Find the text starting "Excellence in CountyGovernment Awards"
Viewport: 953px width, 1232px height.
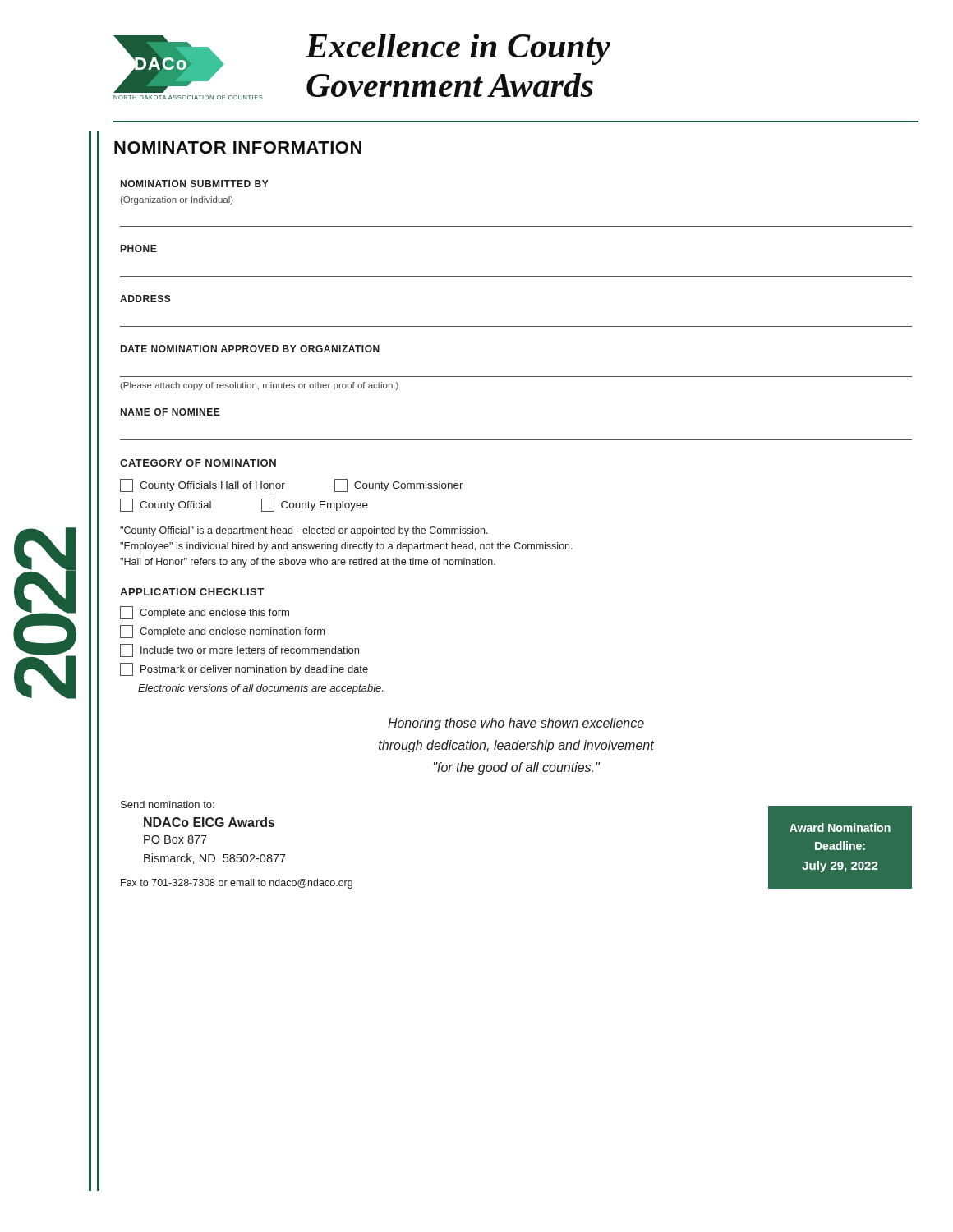pyautogui.click(x=612, y=66)
